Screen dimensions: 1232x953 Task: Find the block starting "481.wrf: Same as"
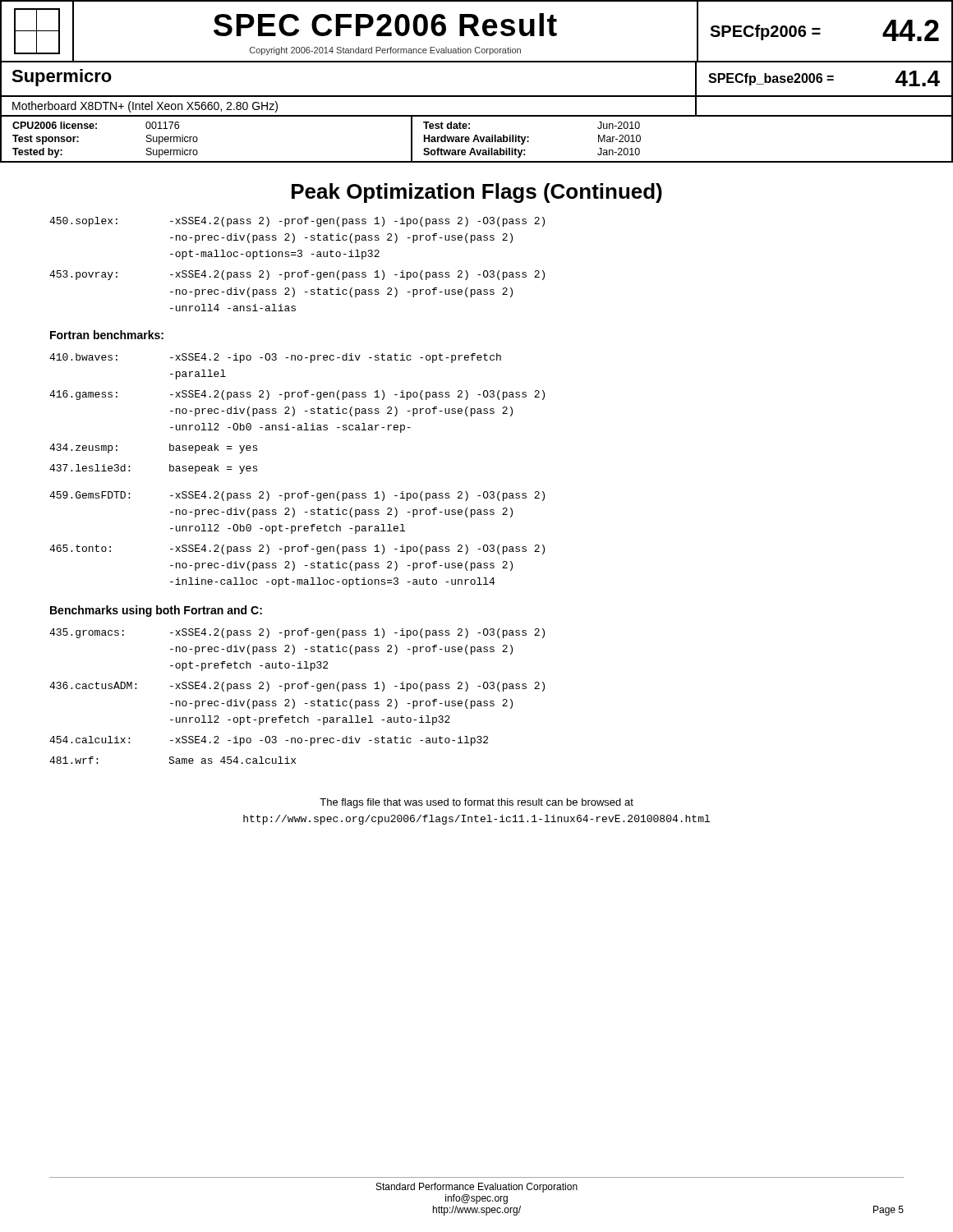click(x=173, y=761)
